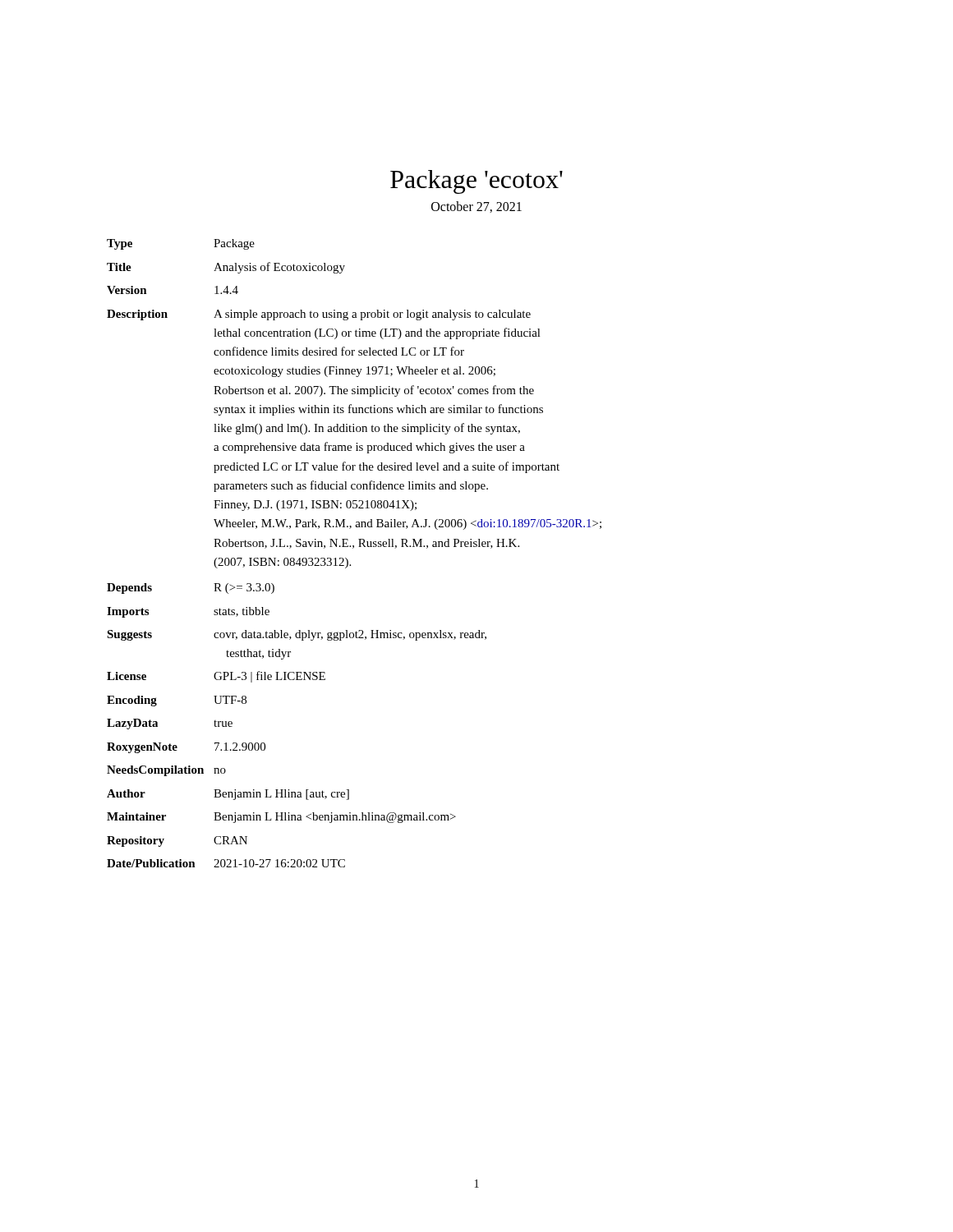953x1232 pixels.
Task: Point to the region starting "LazyData true"
Action: click(x=124, y=724)
